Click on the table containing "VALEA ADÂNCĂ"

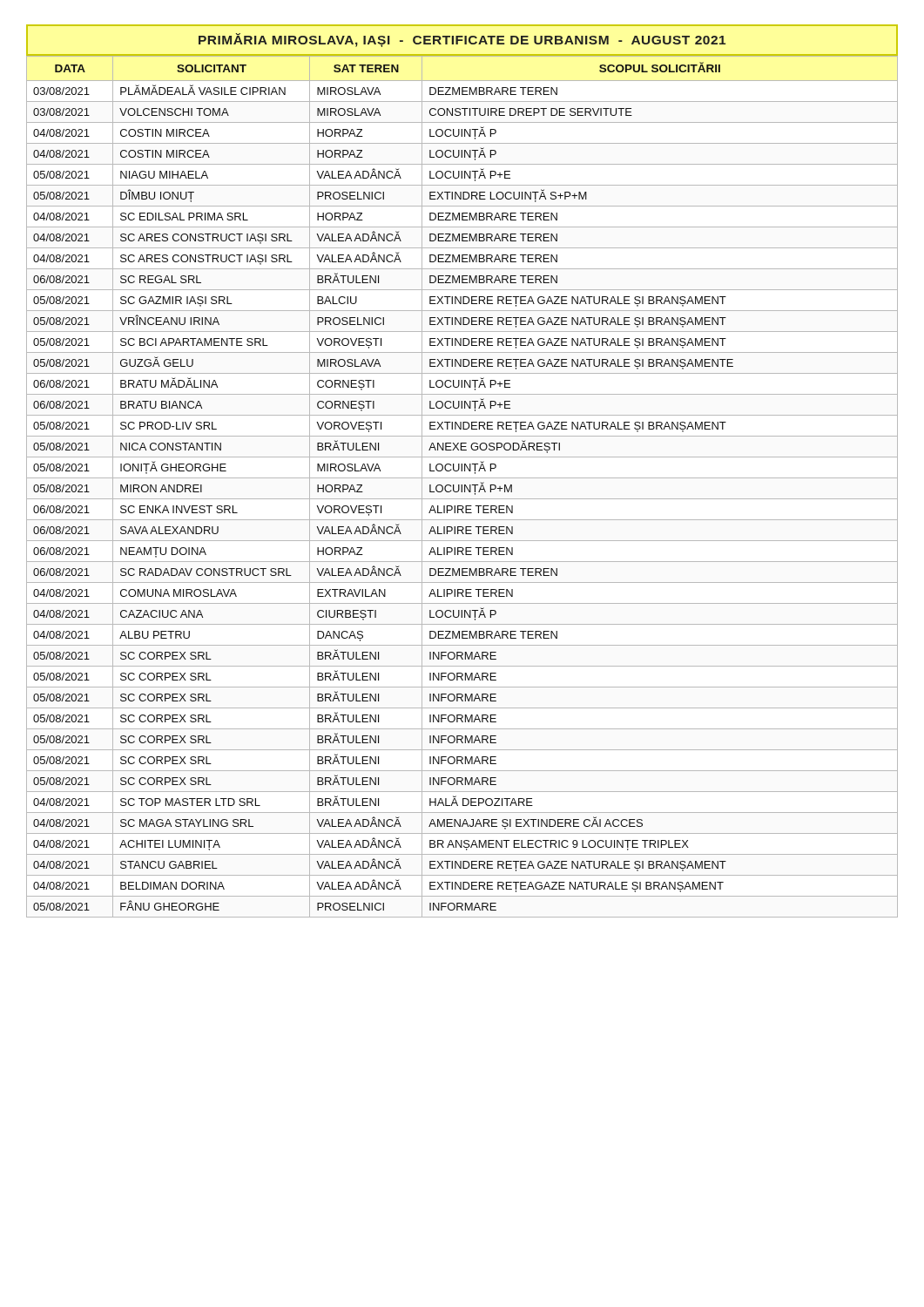[462, 487]
